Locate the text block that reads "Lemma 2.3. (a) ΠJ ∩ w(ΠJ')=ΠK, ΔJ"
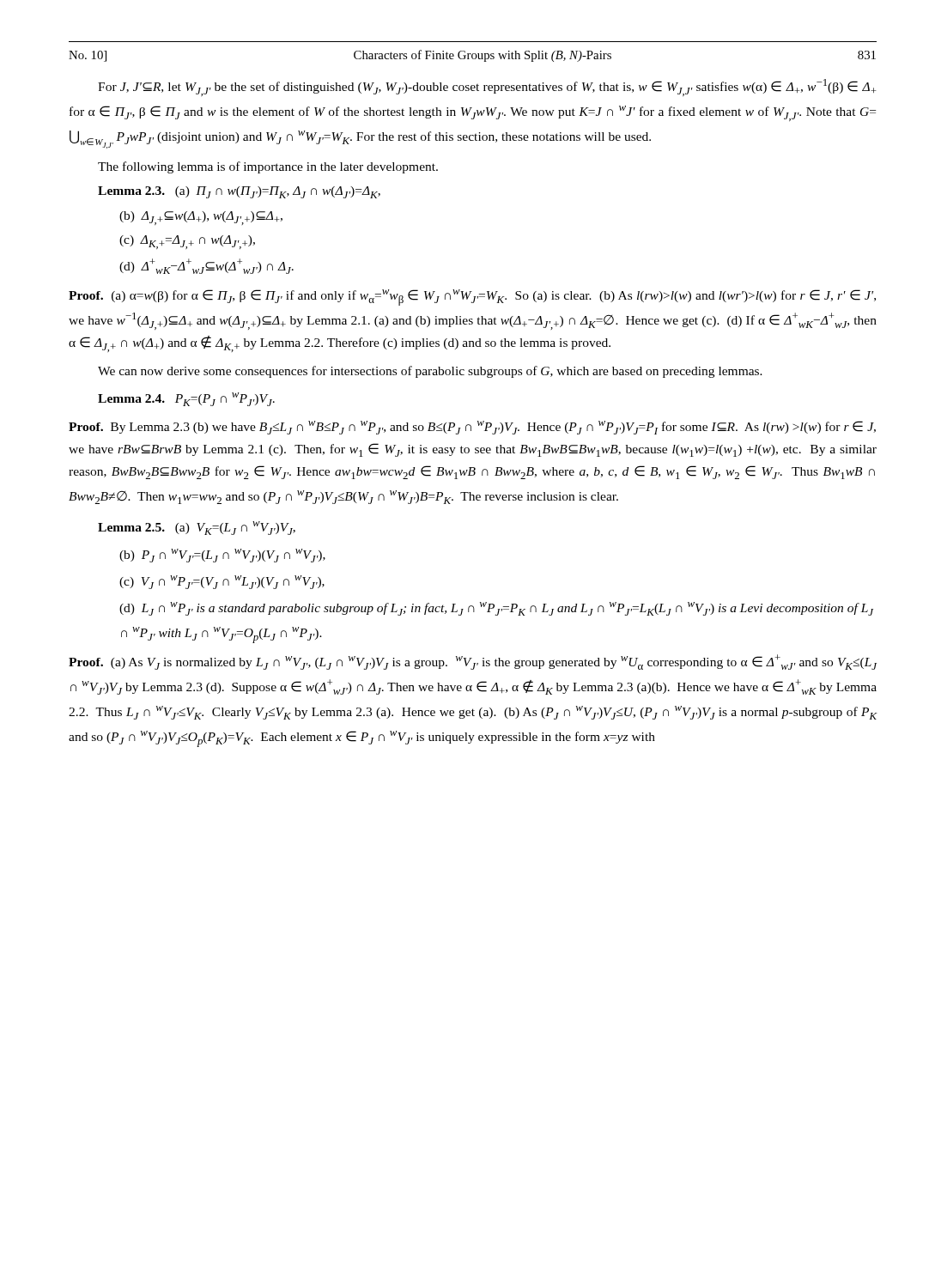 pyautogui.click(x=239, y=192)
